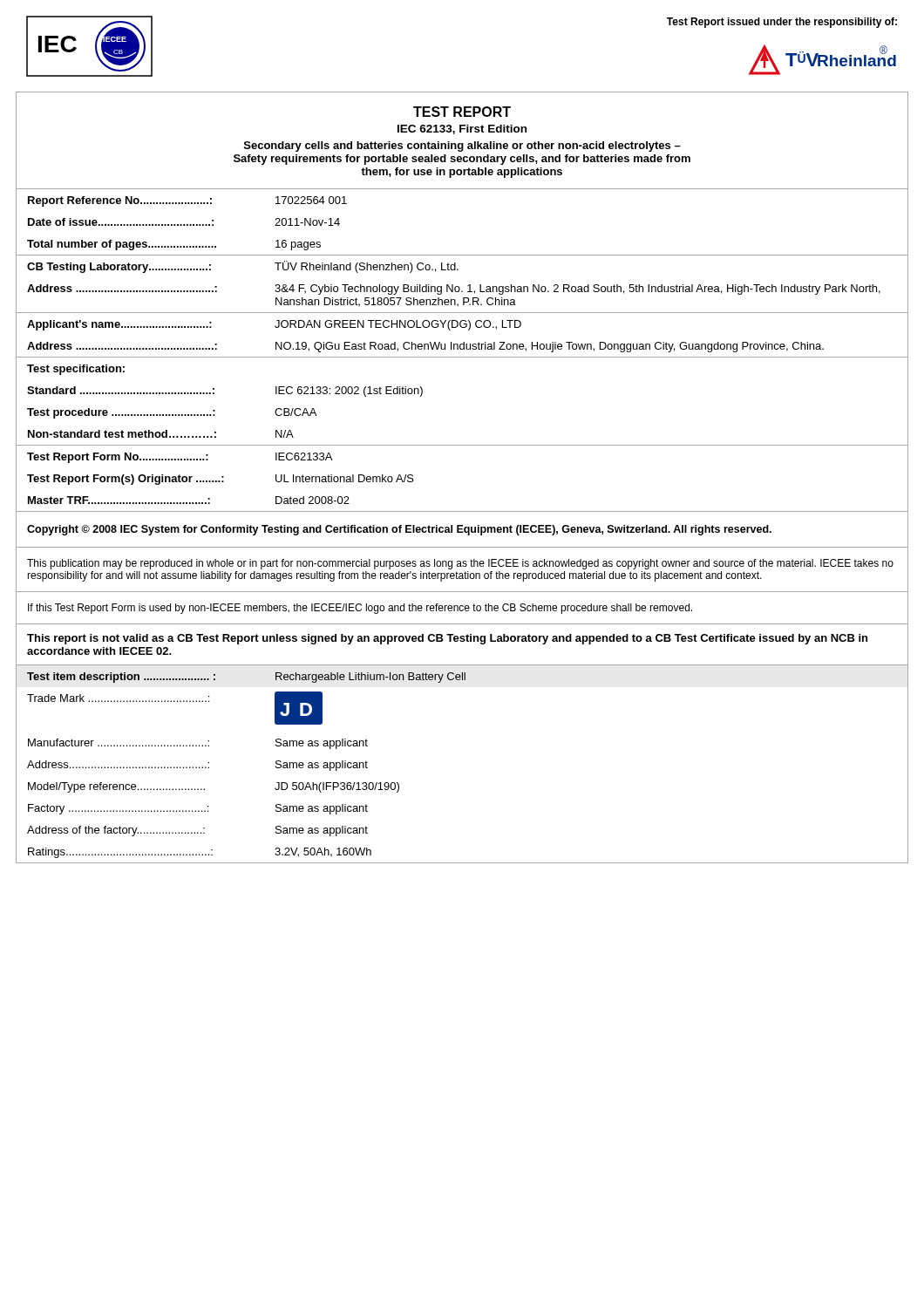Navigate to the passage starting "This publication may be reproduced in whole or"

pyautogui.click(x=462, y=569)
